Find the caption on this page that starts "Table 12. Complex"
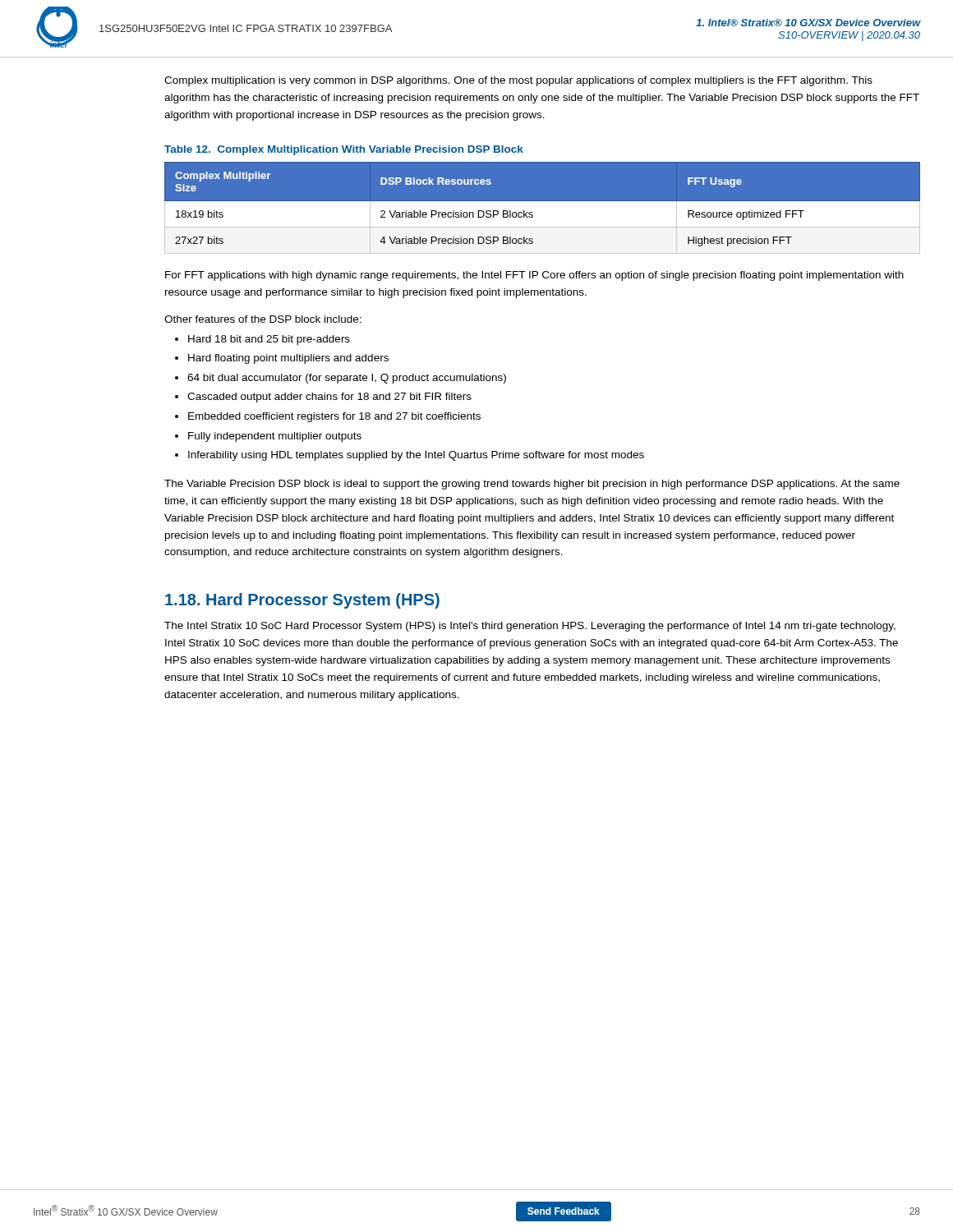The image size is (953, 1232). (x=344, y=149)
